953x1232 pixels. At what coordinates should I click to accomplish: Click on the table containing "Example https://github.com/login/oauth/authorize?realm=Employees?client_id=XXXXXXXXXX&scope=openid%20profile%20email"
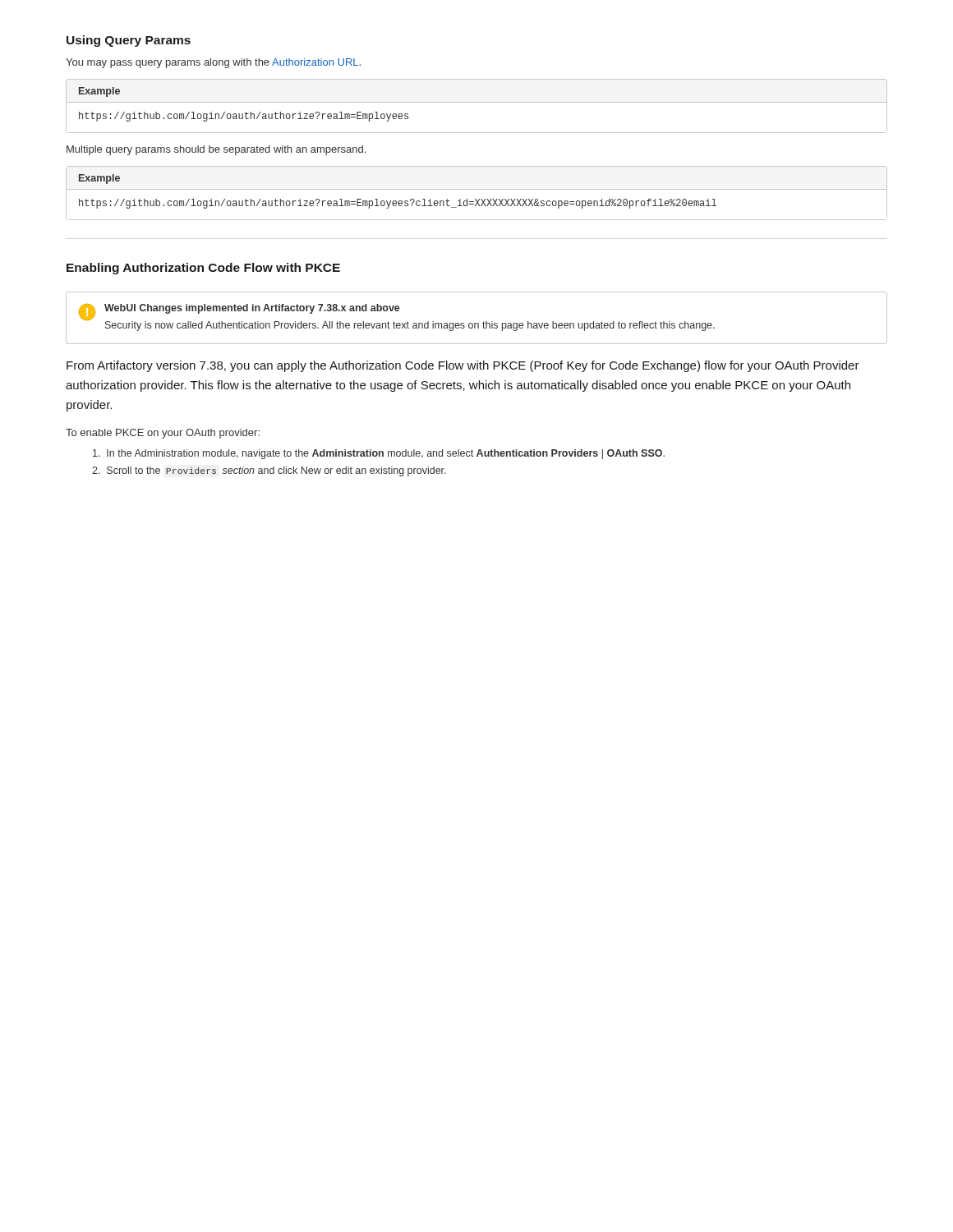476,193
